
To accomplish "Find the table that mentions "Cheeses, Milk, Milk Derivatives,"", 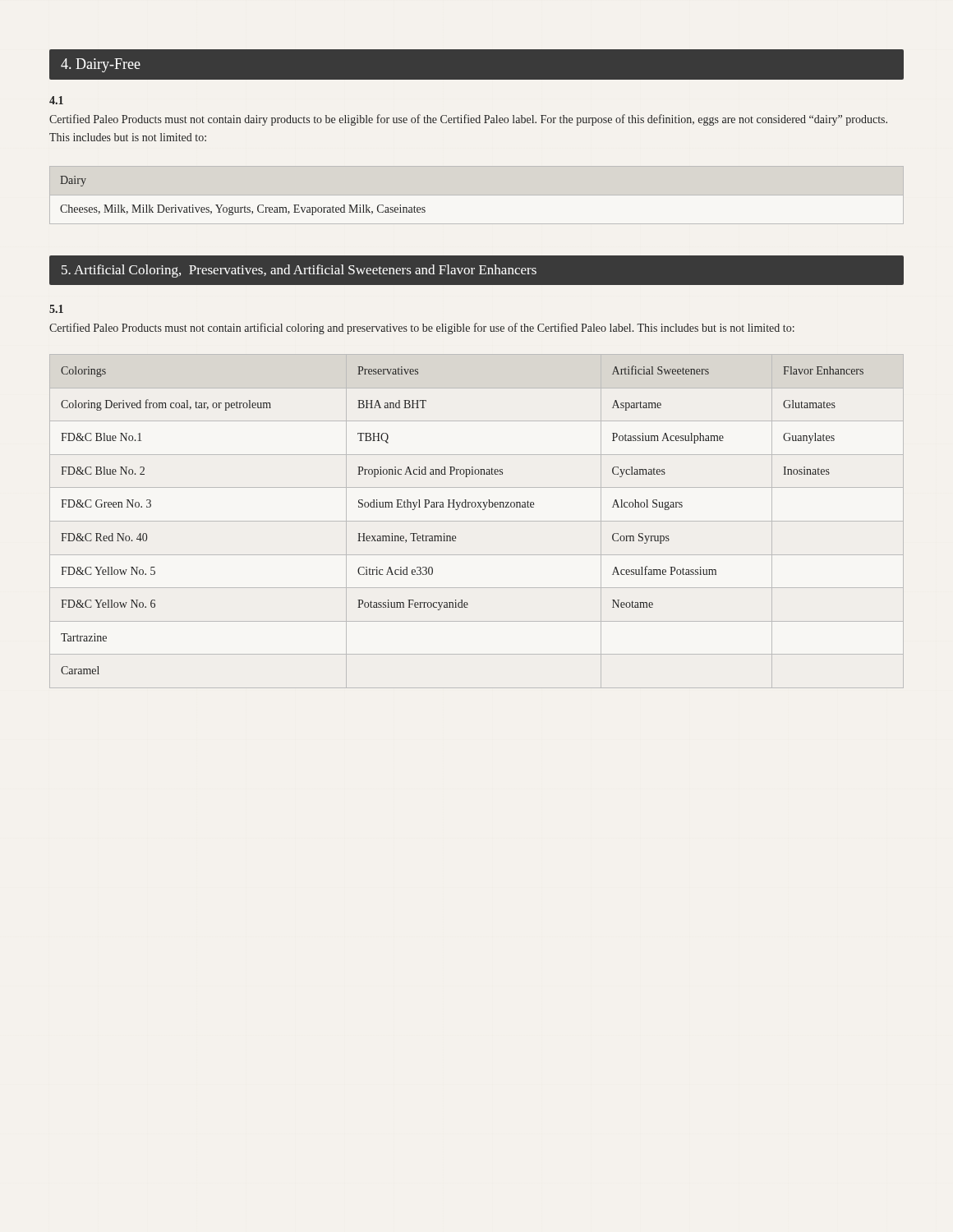I will click(x=476, y=195).
